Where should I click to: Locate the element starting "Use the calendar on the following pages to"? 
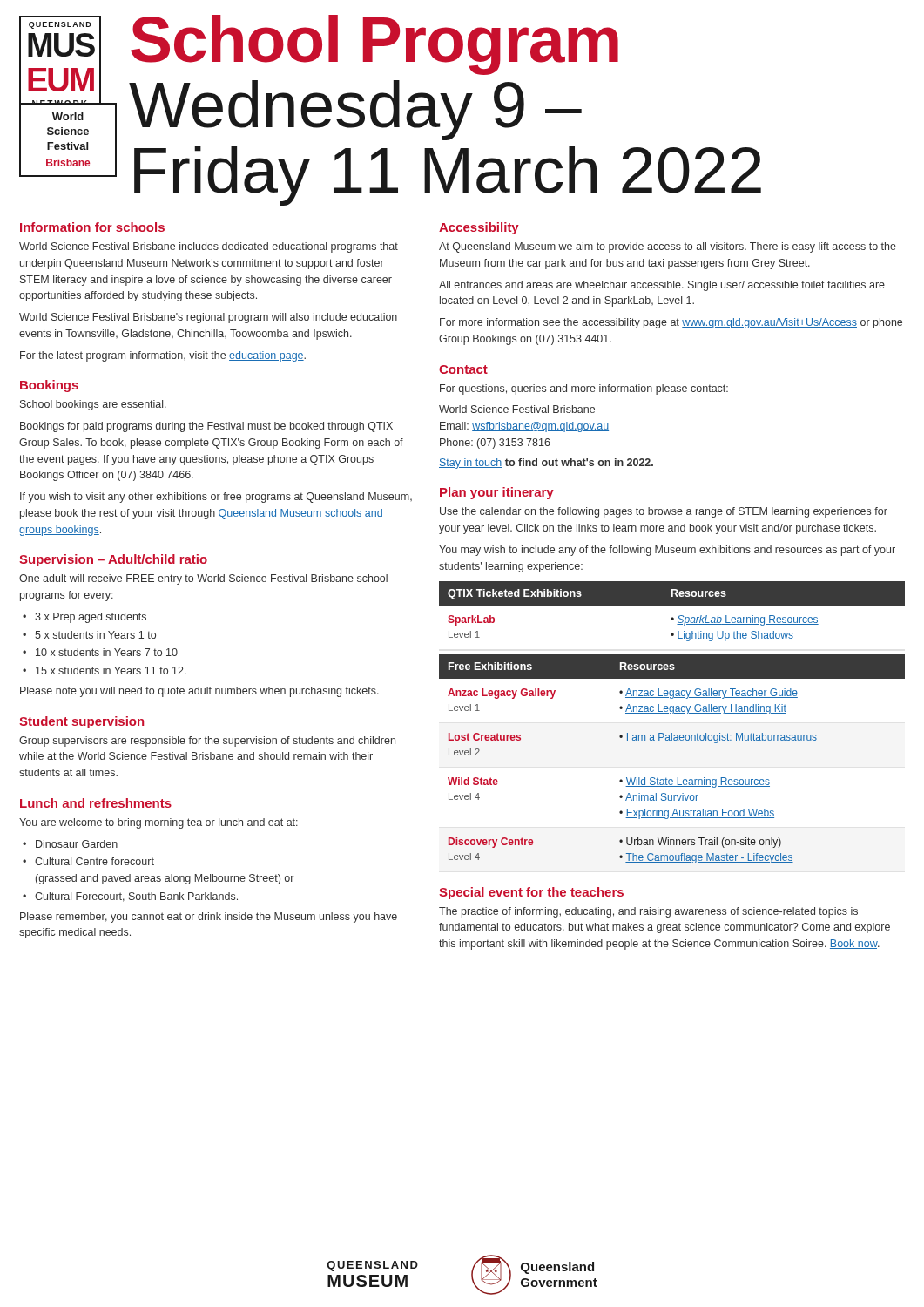pos(663,520)
